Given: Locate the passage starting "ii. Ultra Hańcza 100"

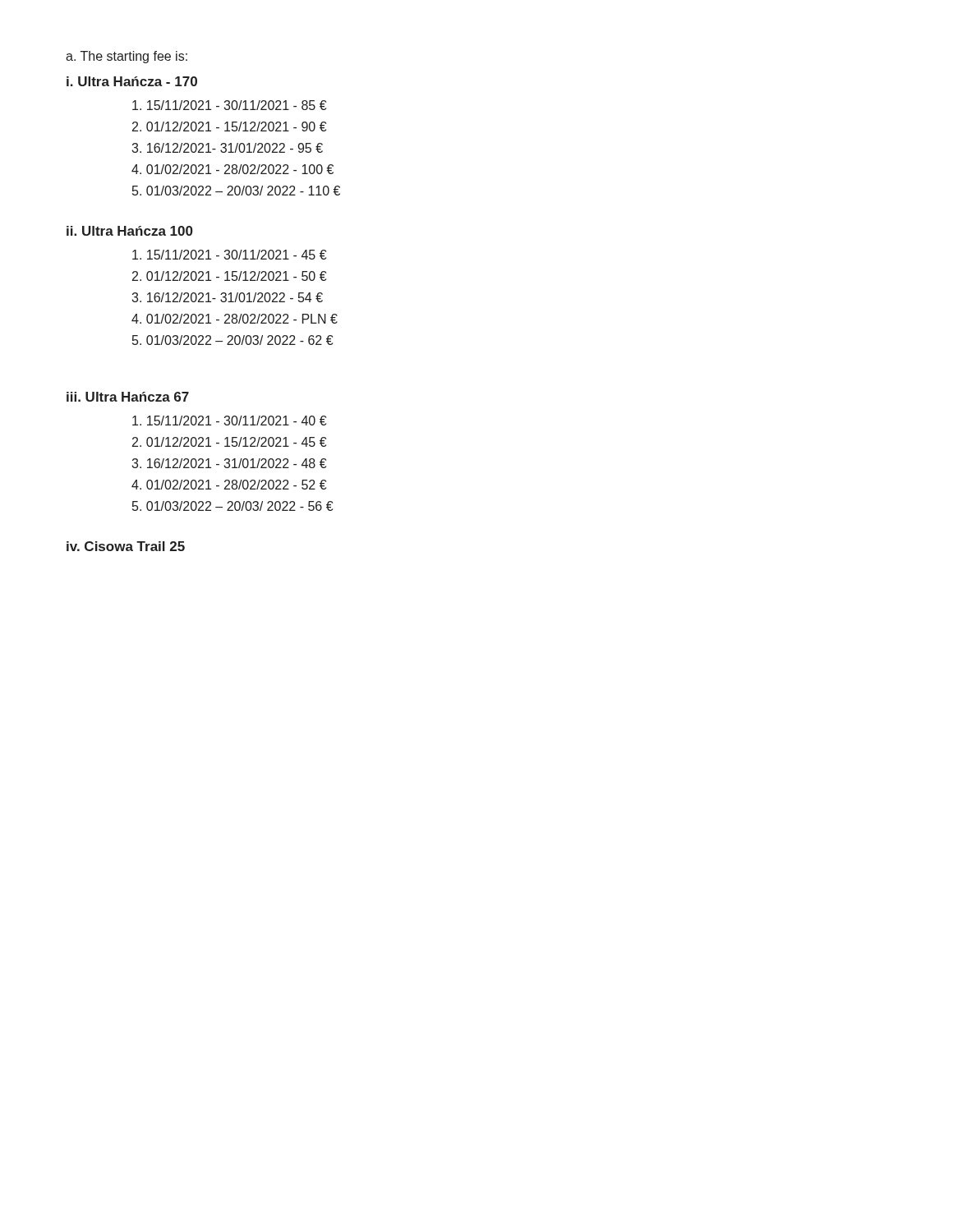Looking at the screenshot, I should click(129, 231).
